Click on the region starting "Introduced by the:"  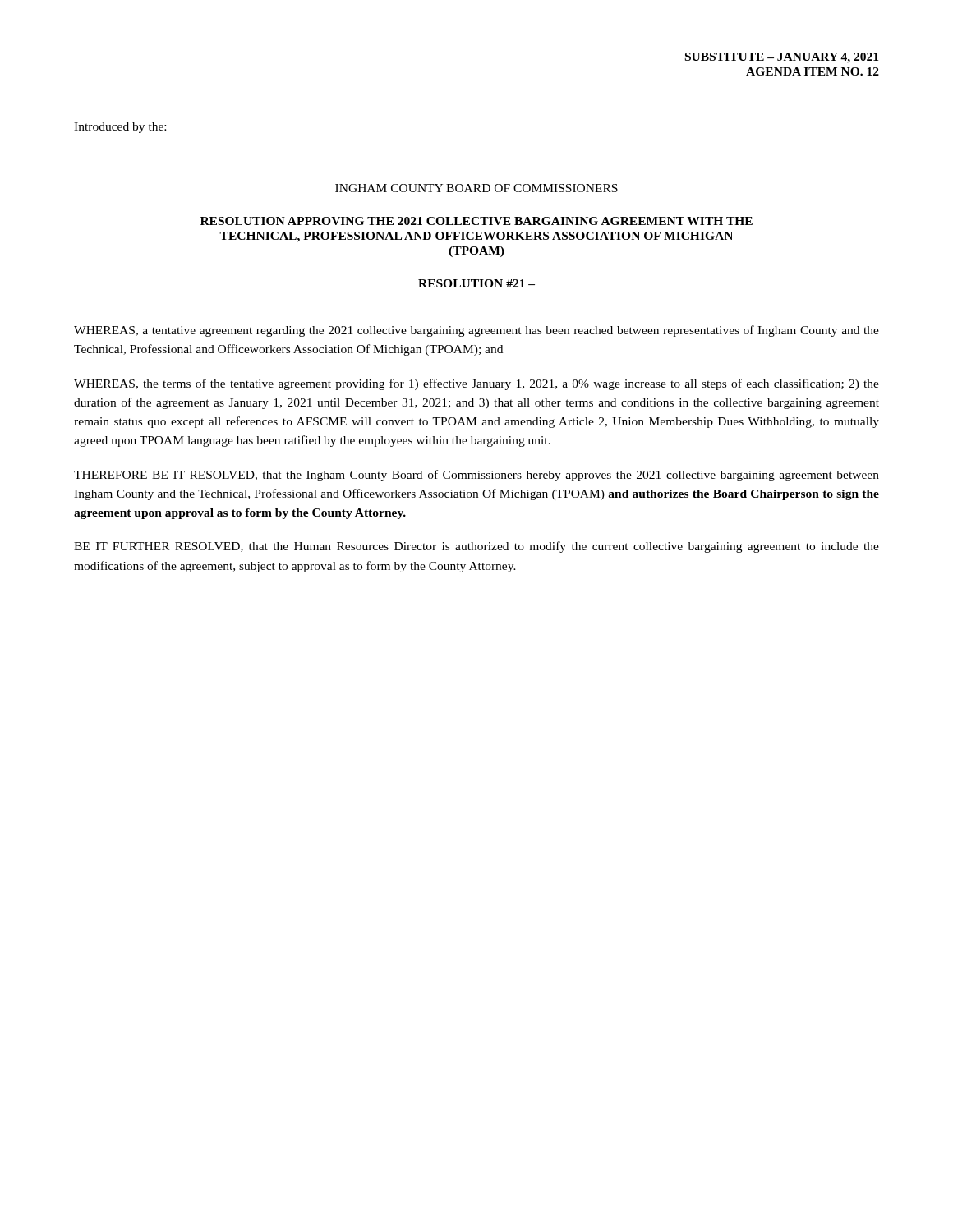click(x=121, y=126)
